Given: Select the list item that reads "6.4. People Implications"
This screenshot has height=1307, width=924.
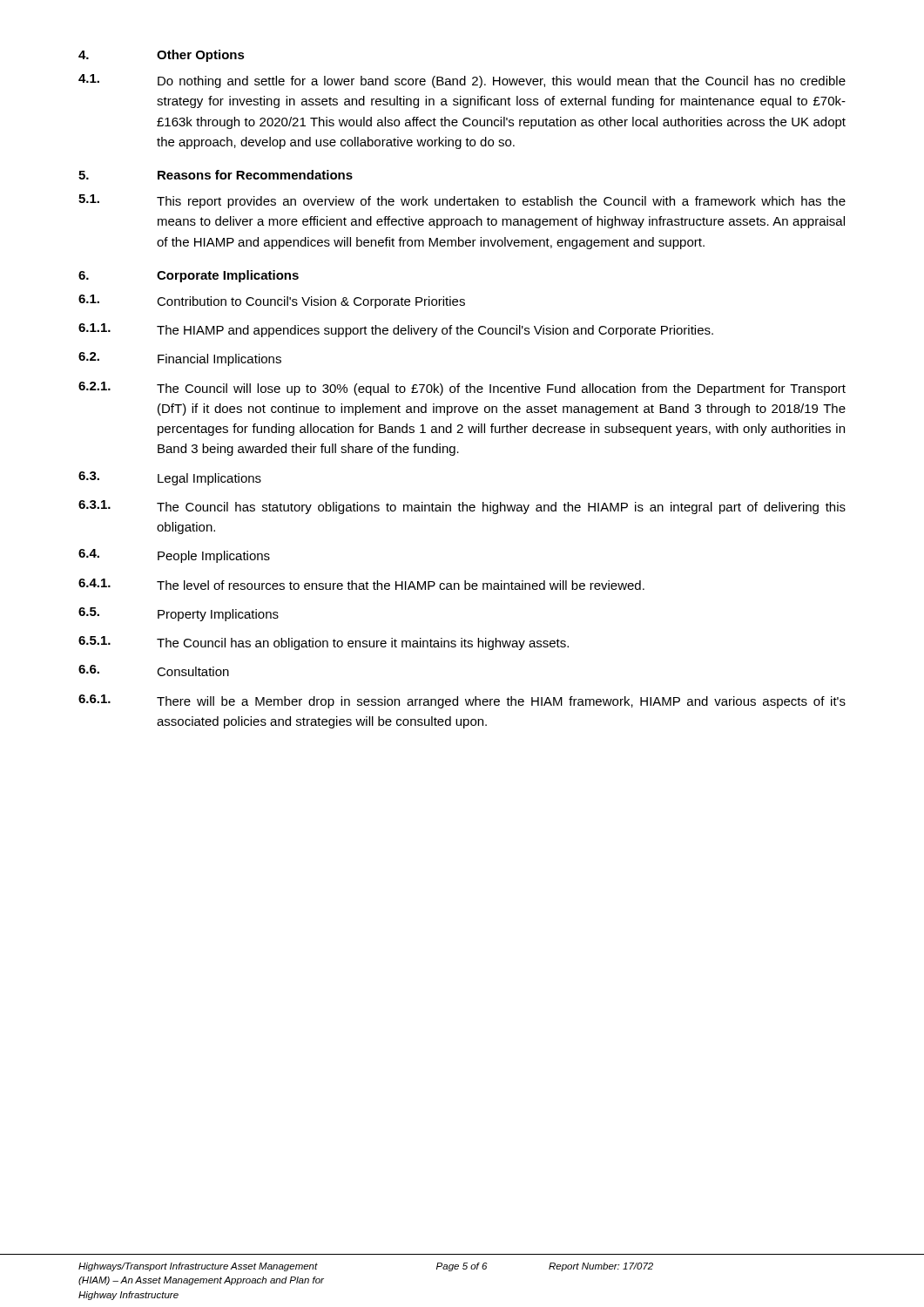Looking at the screenshot, I should (174, 556).
